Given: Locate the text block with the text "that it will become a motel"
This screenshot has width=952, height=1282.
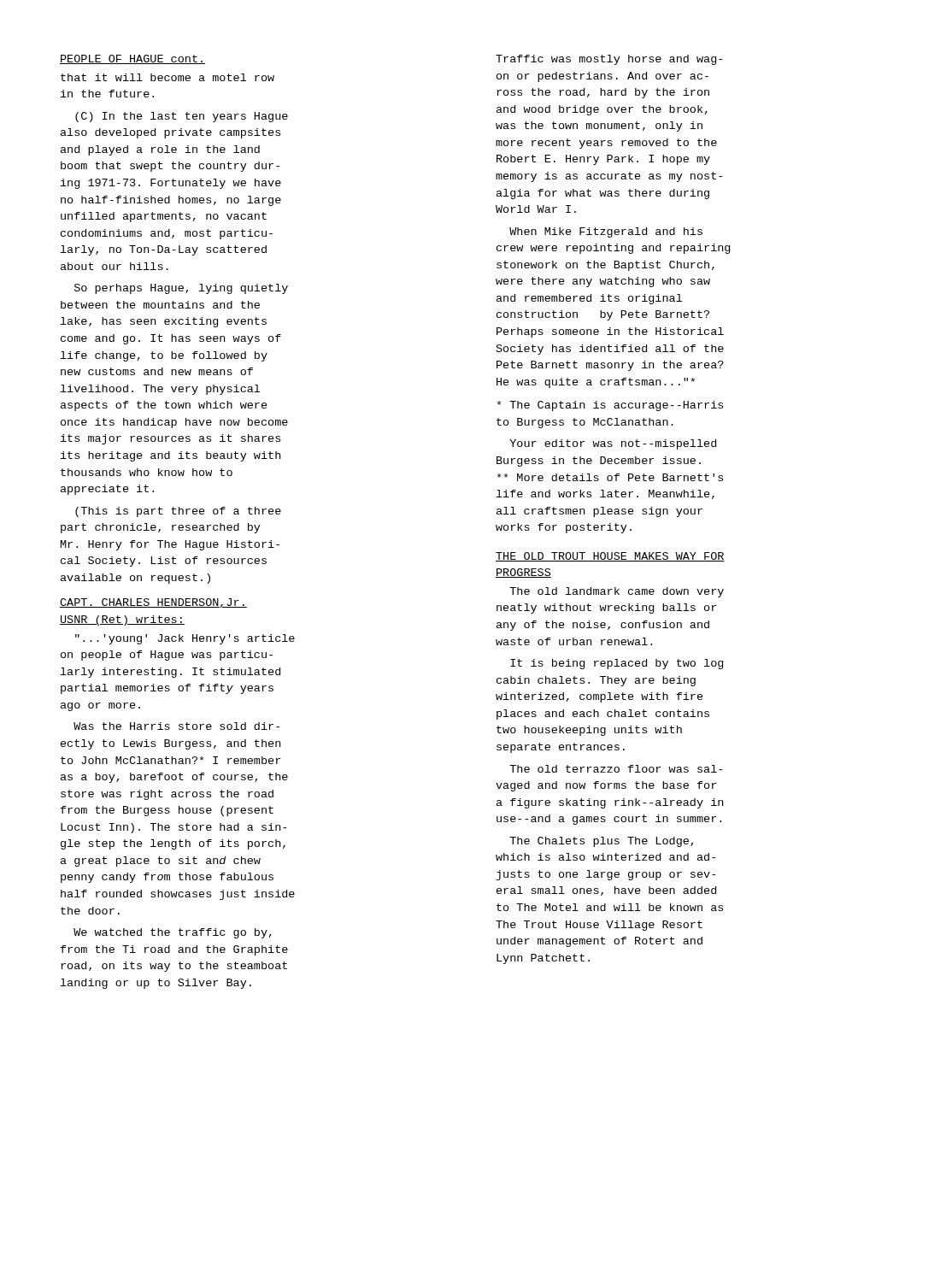Looking at the screenshot, I should 262,328.
